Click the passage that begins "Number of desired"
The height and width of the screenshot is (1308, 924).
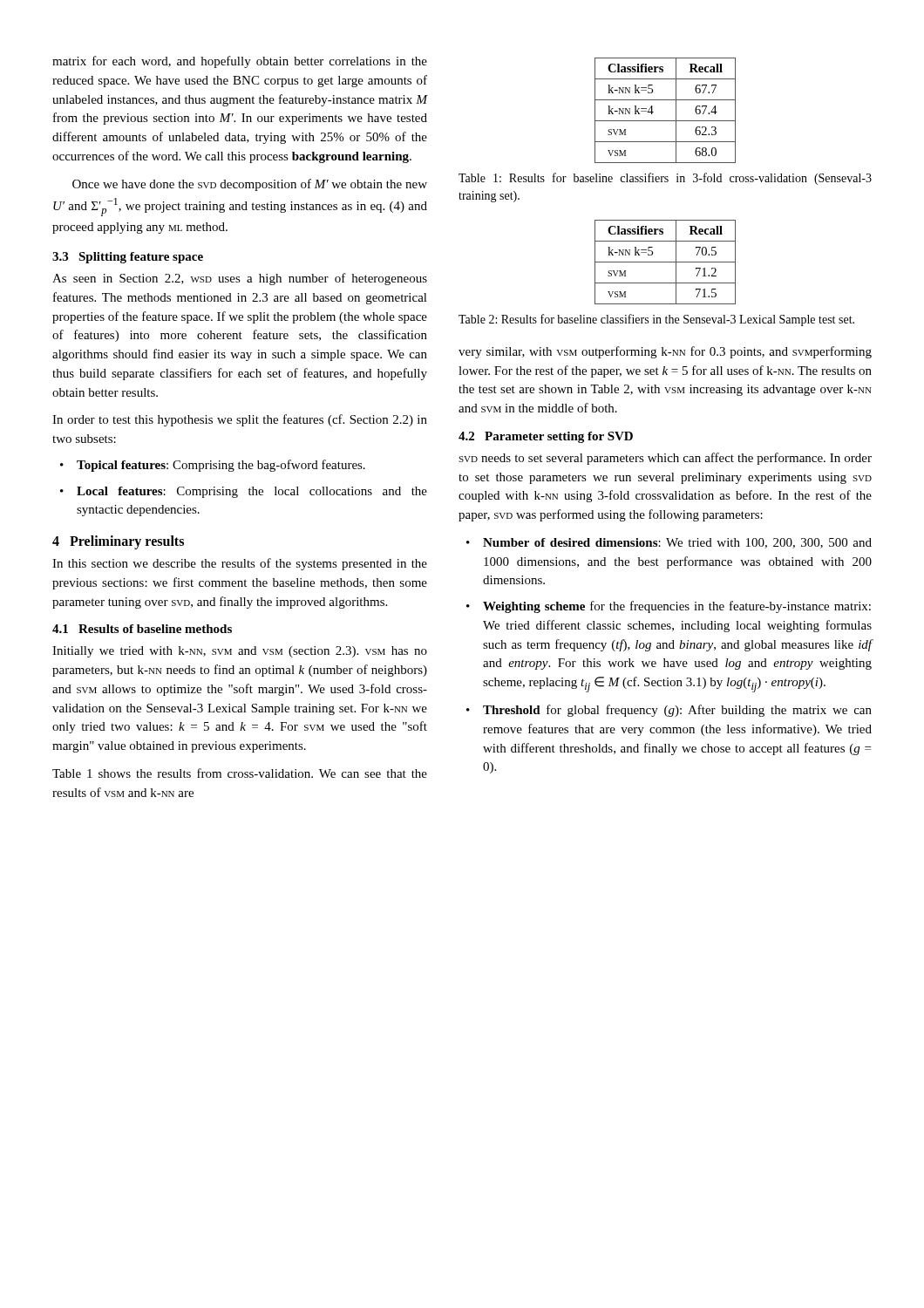[x=677, y=561]
